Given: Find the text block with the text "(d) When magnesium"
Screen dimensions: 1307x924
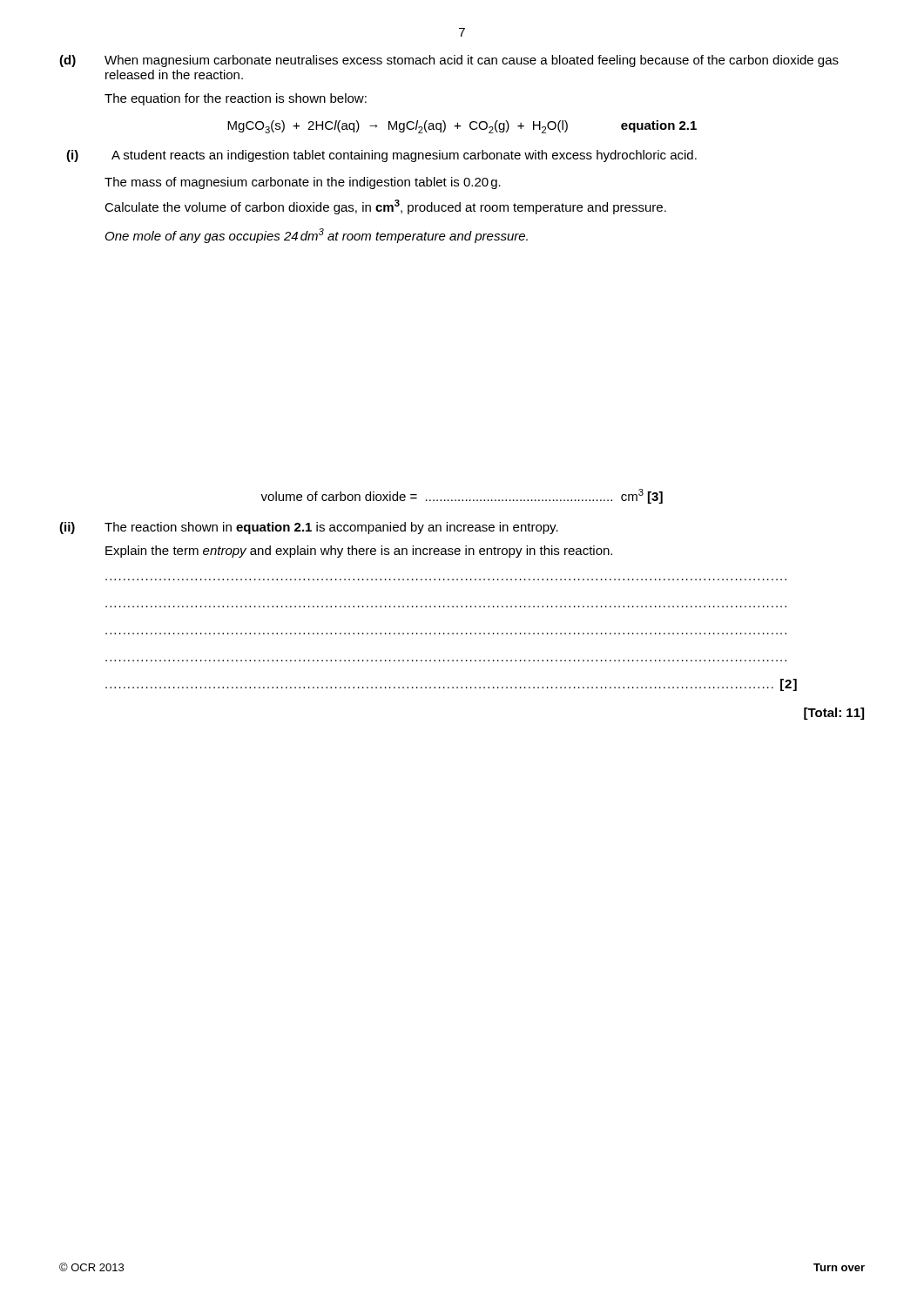Looking at the screenshot, I should tap(462, 67).
